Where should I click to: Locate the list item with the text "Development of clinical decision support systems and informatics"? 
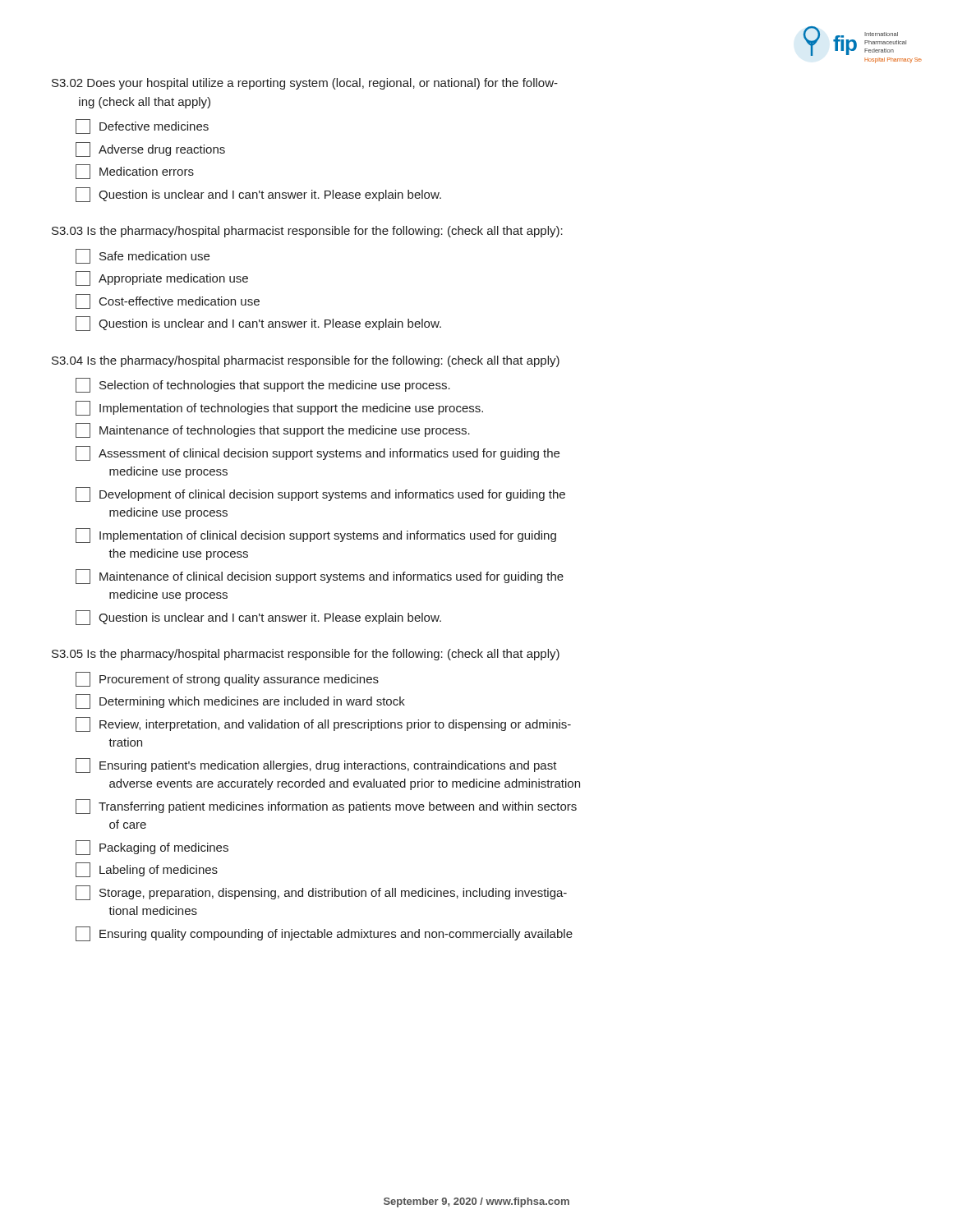point(489,504)
